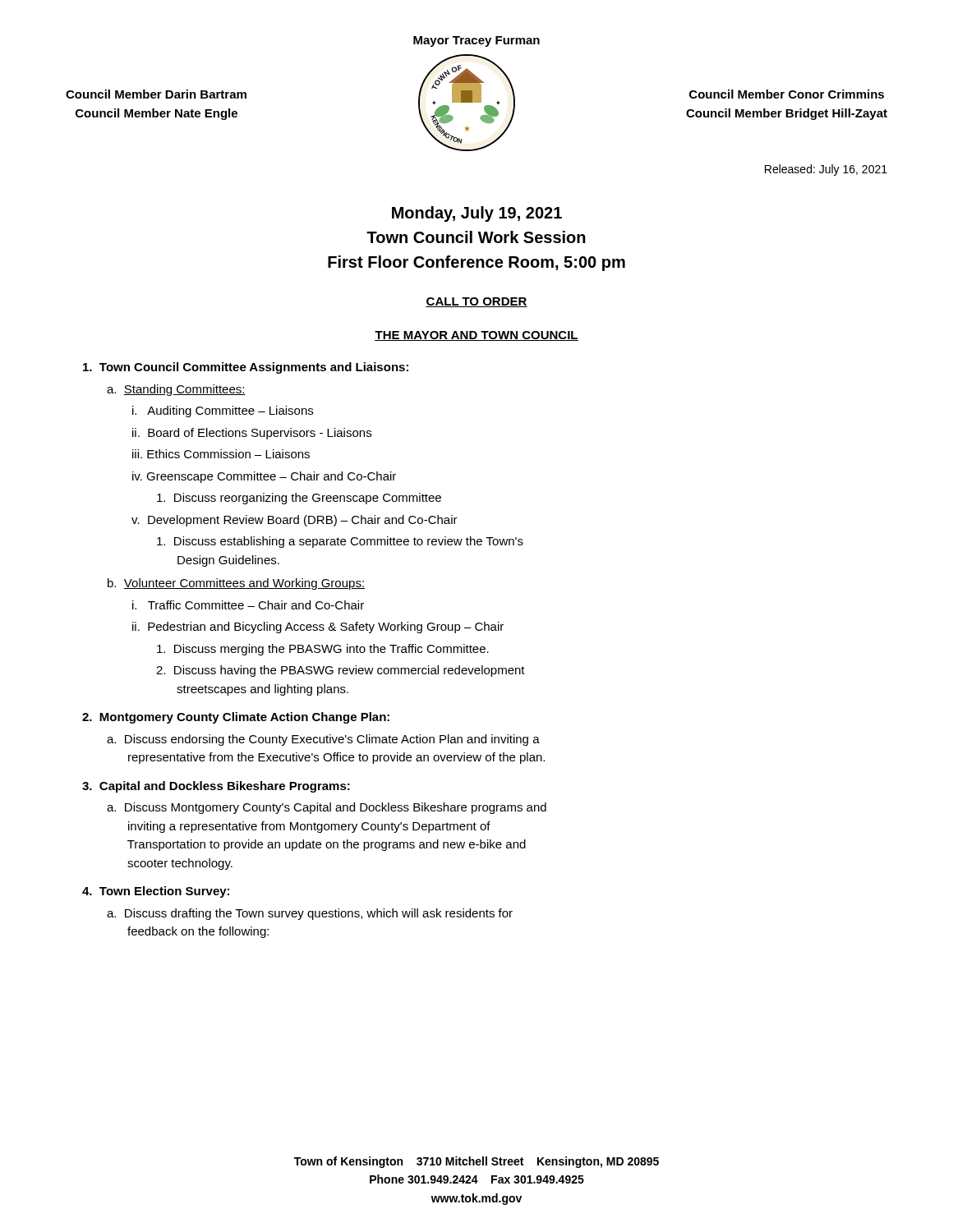Point to the block starting "3. Capital and Dockless Bikeshare Programs:"
The width and height of the screenshot is (953, 1232).
coord(476,825)
